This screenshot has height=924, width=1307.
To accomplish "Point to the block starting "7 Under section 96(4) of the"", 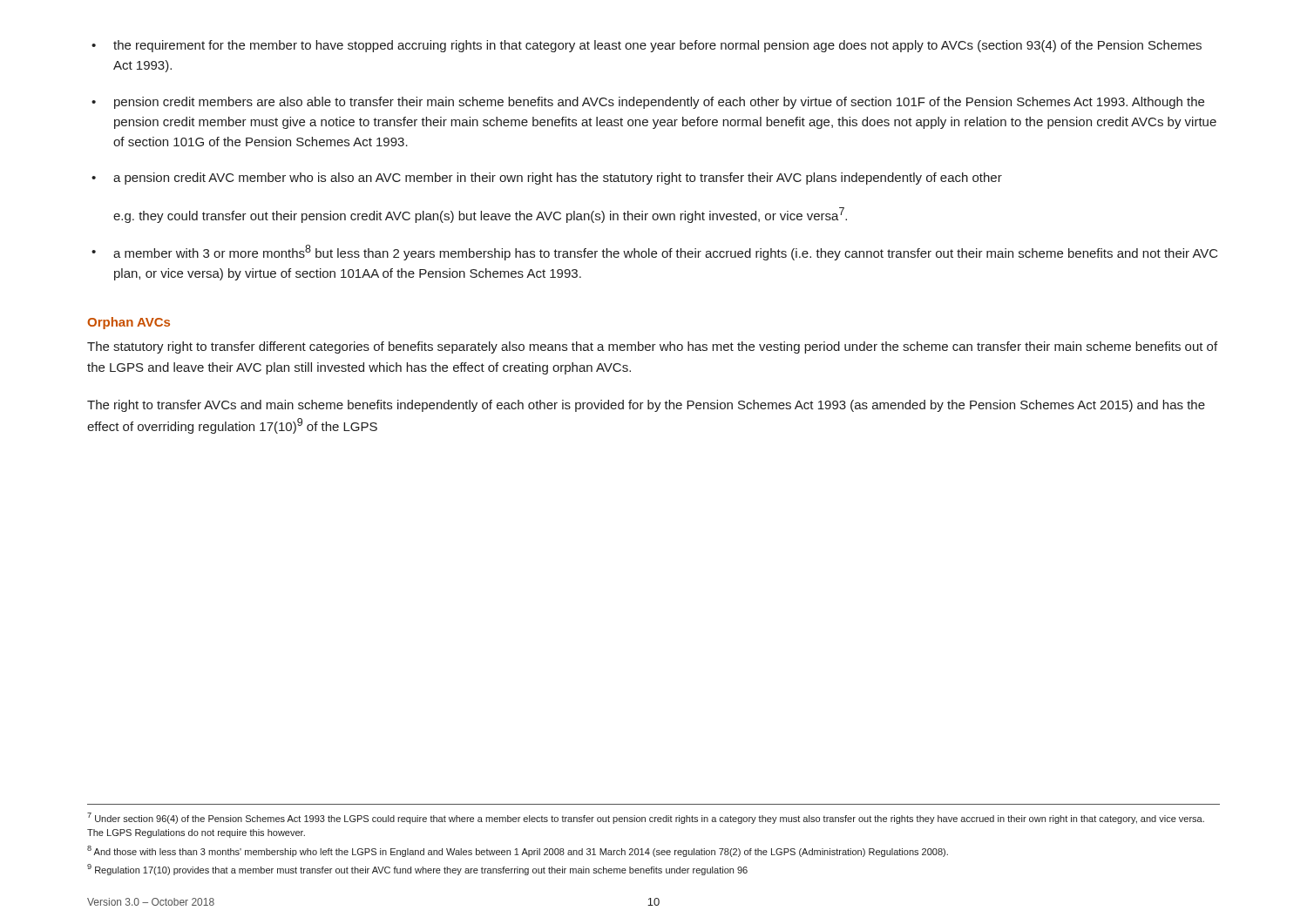I will (x=646, y=824).
